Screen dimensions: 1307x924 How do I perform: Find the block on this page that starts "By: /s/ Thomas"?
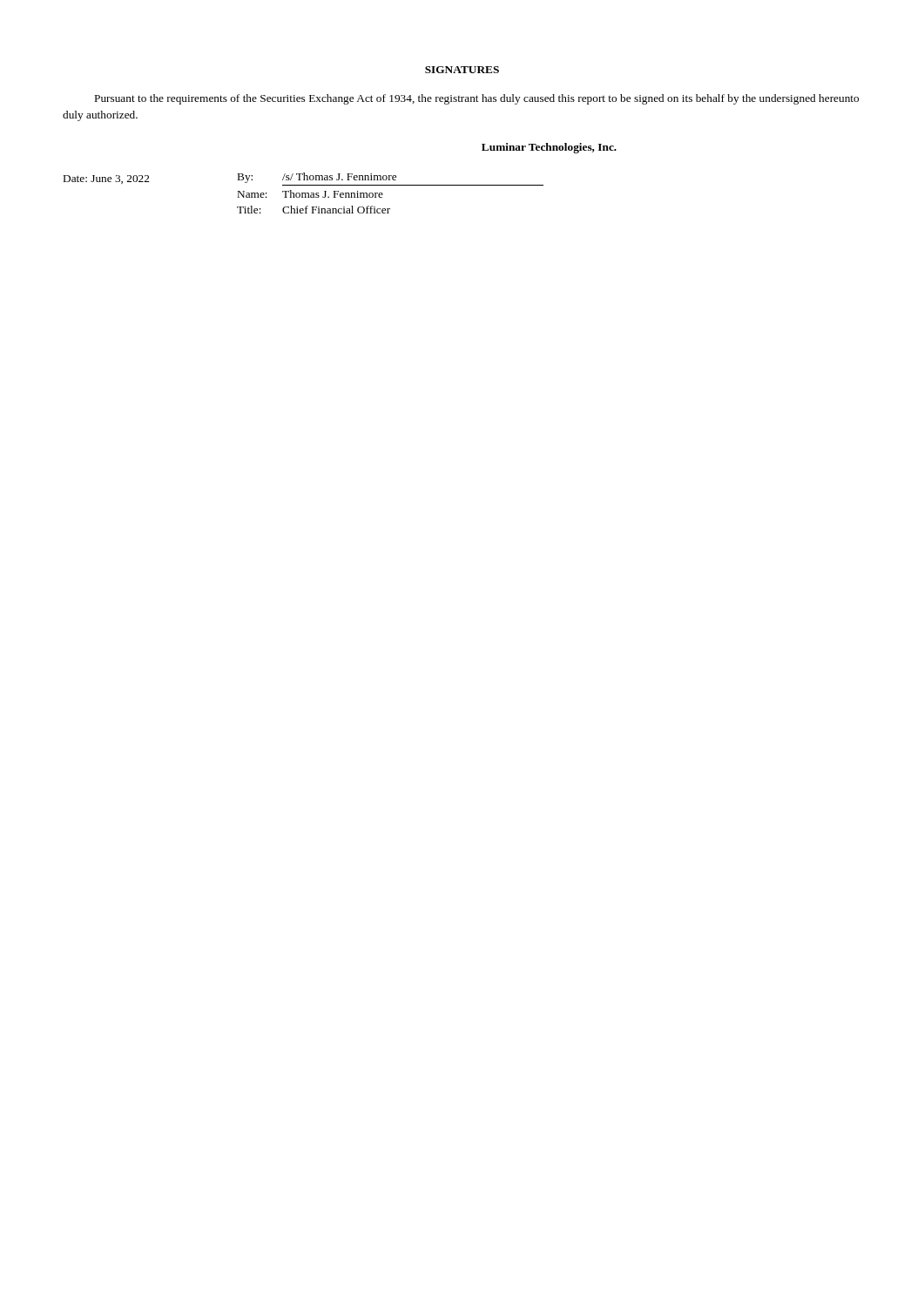click(x=549, y=194)
